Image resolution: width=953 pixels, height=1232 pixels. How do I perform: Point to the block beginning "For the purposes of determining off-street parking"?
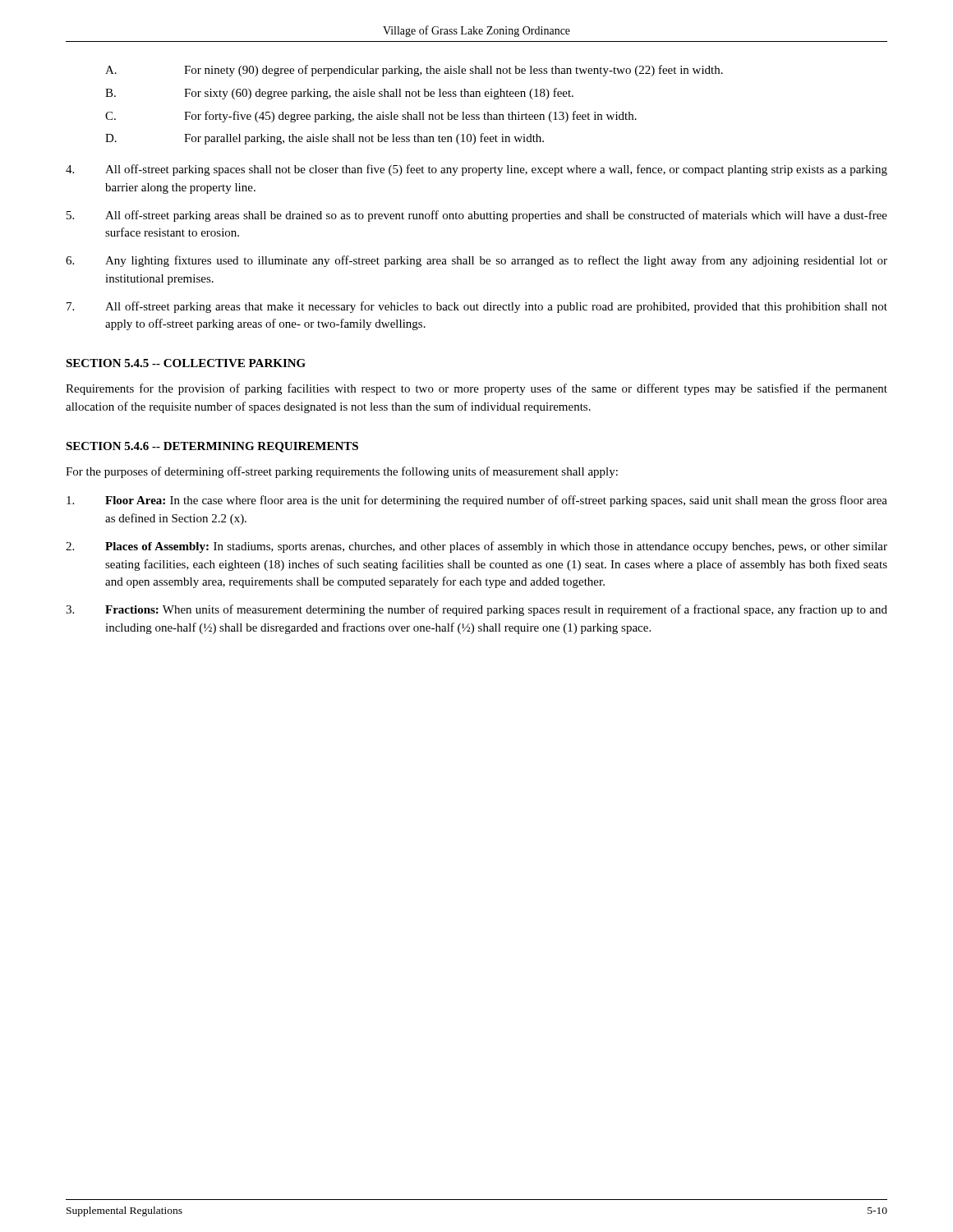click(x=342, y=471)
